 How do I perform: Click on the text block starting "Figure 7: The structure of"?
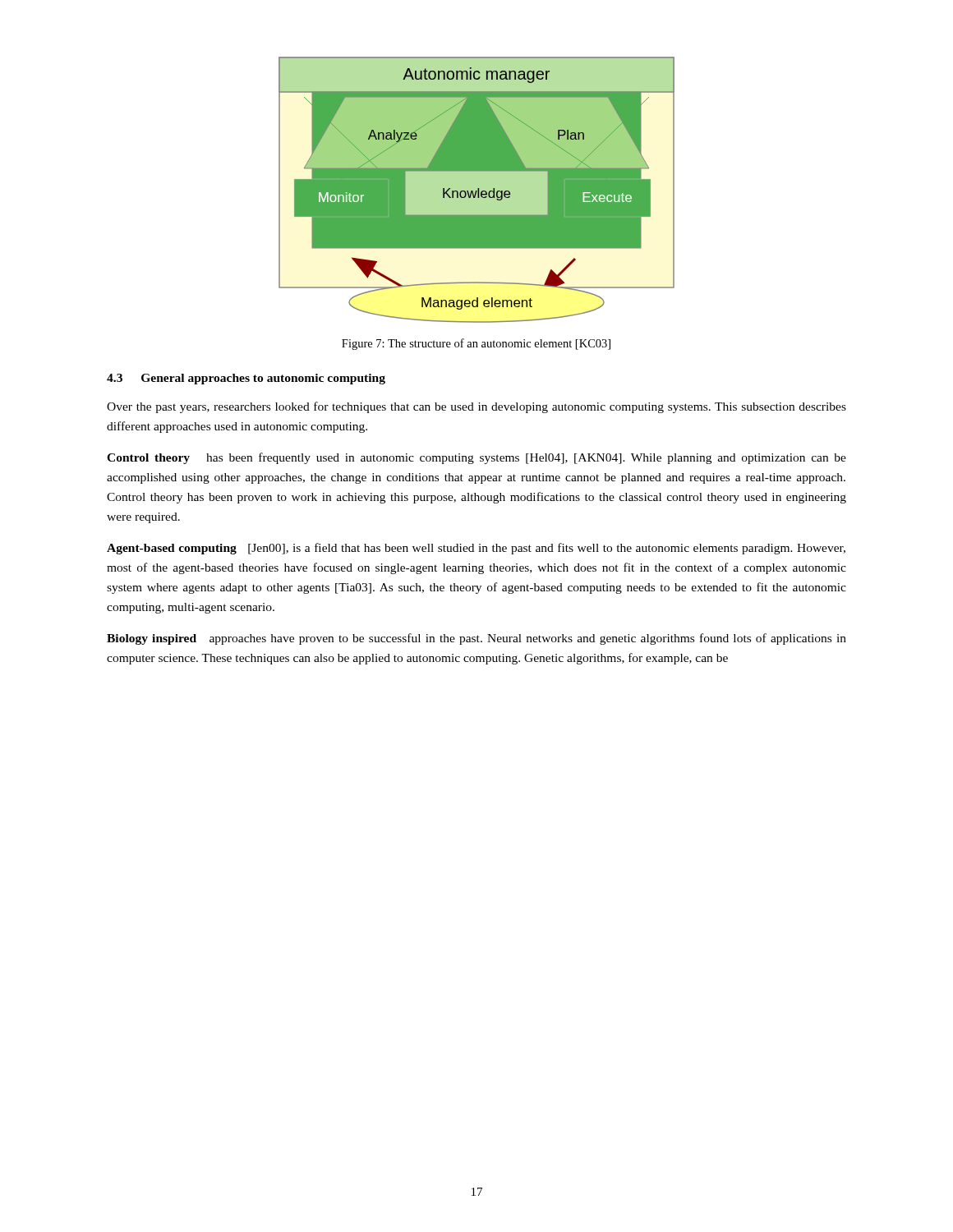point(476,343)
